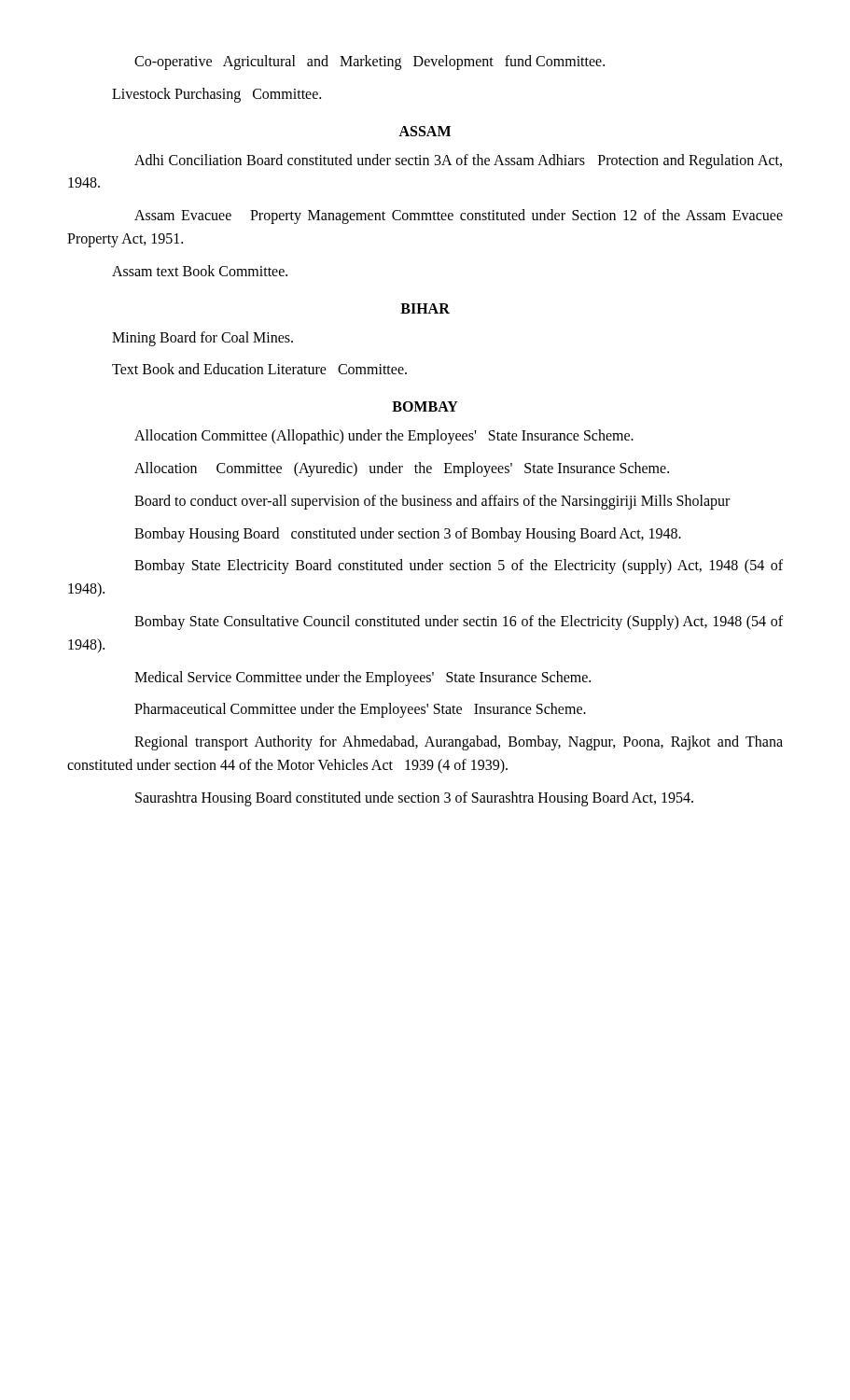Point to the text block starting "Co-operative Agricultural and Marketing Development fund Committee."
The width and height of the screenshot is (850, 1400).
pyautogui.click(x=370, y=61)
